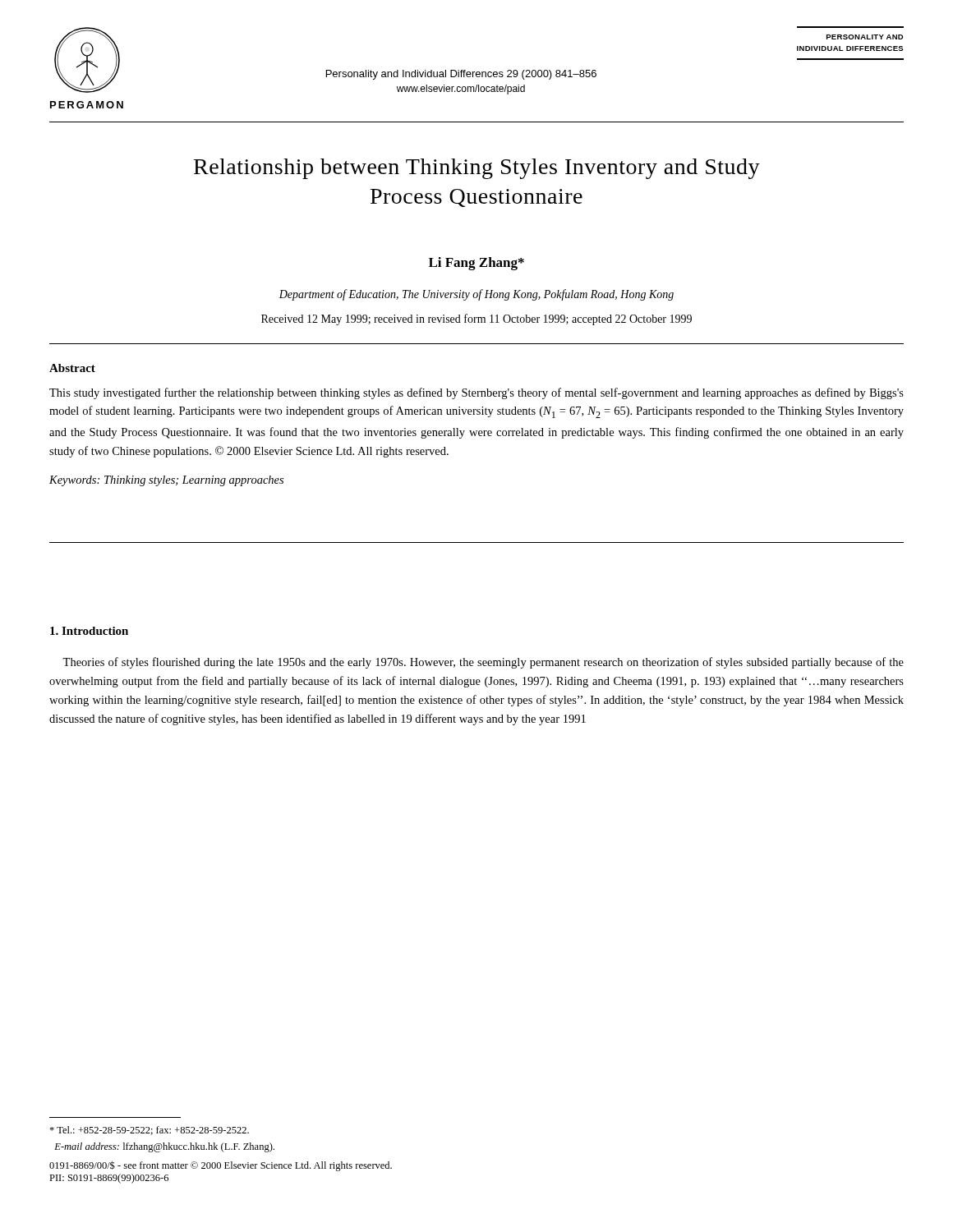Find the block on this page that starts "Theories of styles"
Screen dimensions: 1232x953
click(x=476, y=690)
